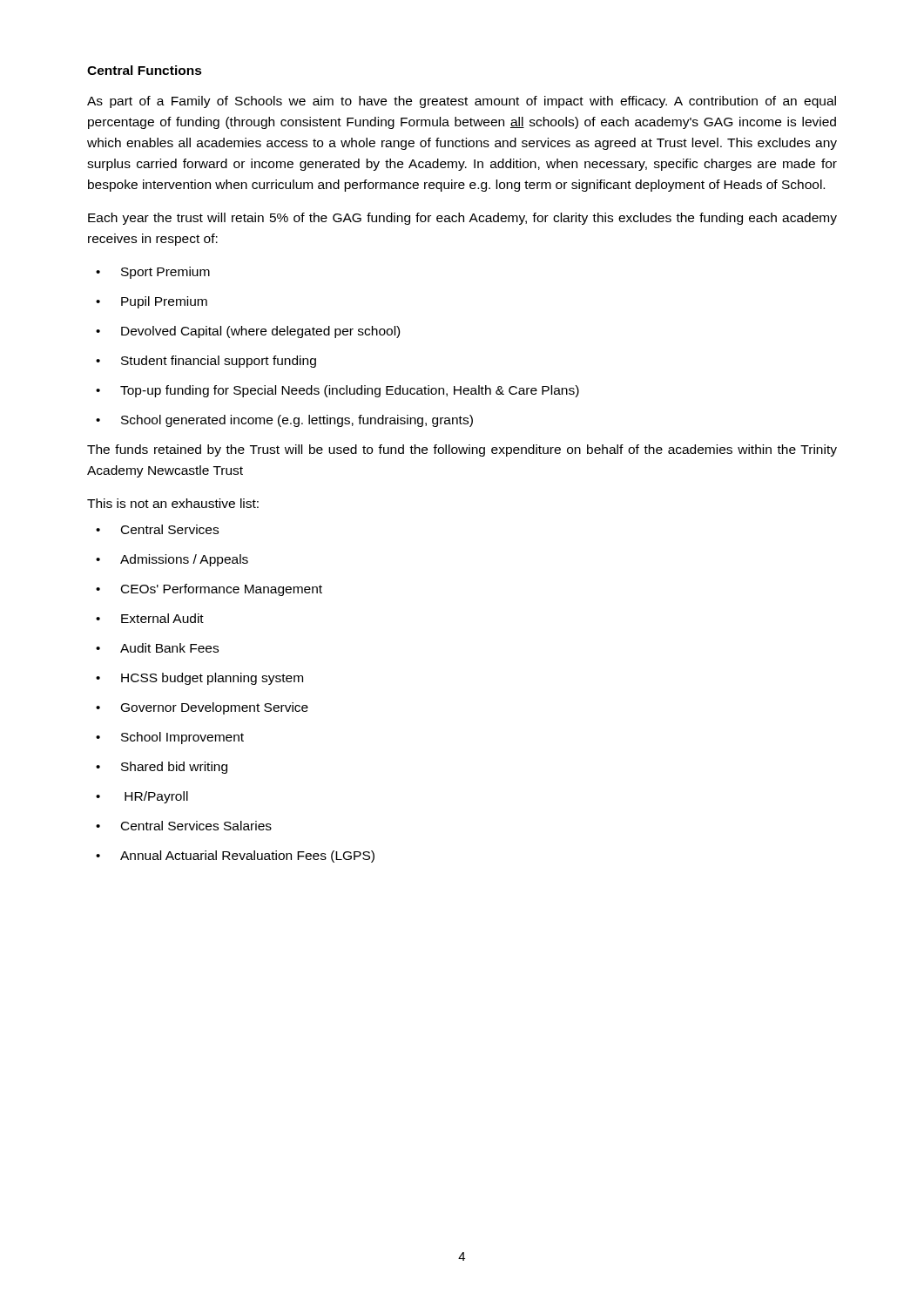Find the list item that says "• Governor Development"
Screen dimensions: 1307x924
202,708
